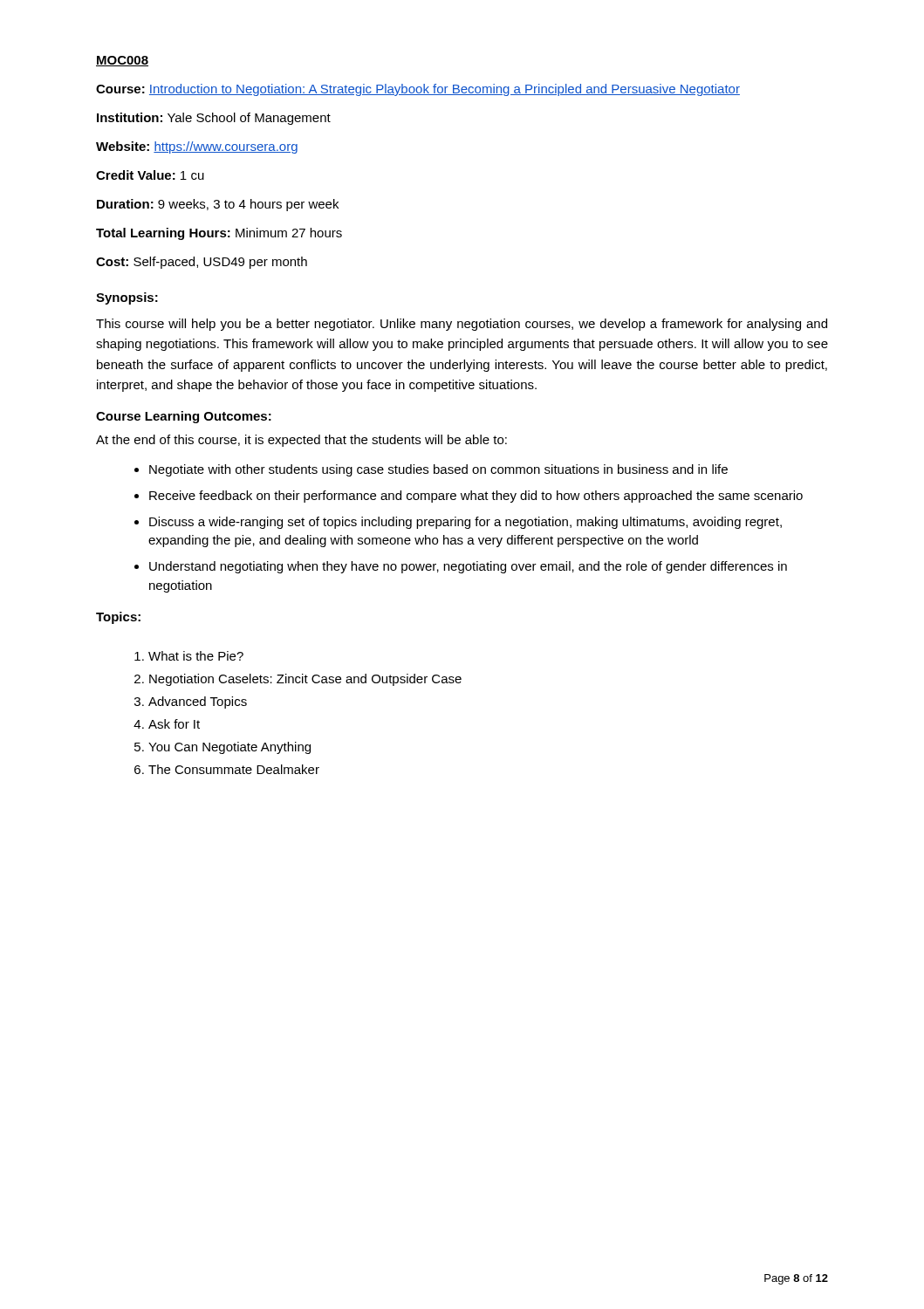924x1309 pixels.
Task: Find the region starting "Total Learning Hours:"
Action: tap(219, 233)
